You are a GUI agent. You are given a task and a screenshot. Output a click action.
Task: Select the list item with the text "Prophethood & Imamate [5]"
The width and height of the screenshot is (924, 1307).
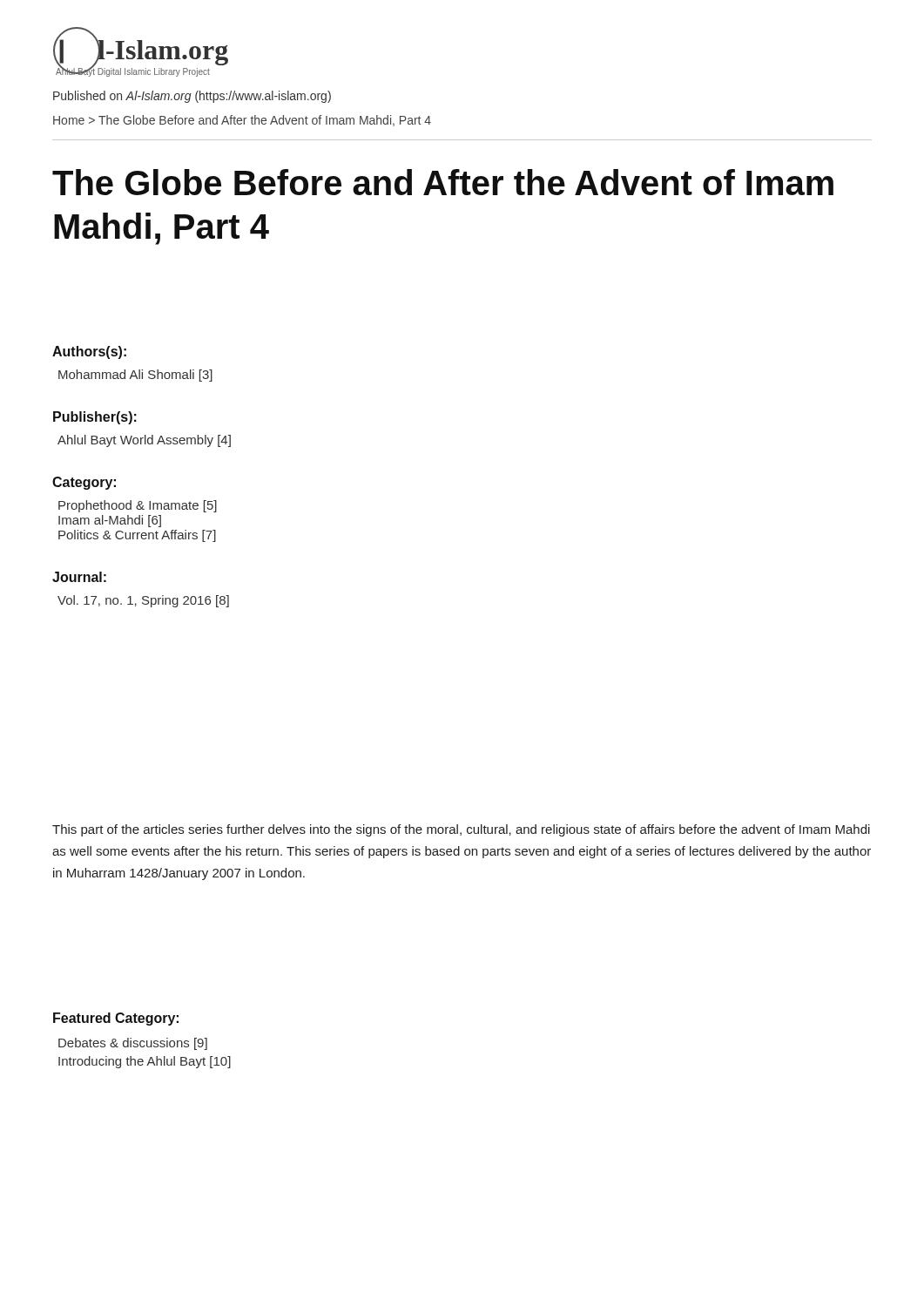coord(137,505)
